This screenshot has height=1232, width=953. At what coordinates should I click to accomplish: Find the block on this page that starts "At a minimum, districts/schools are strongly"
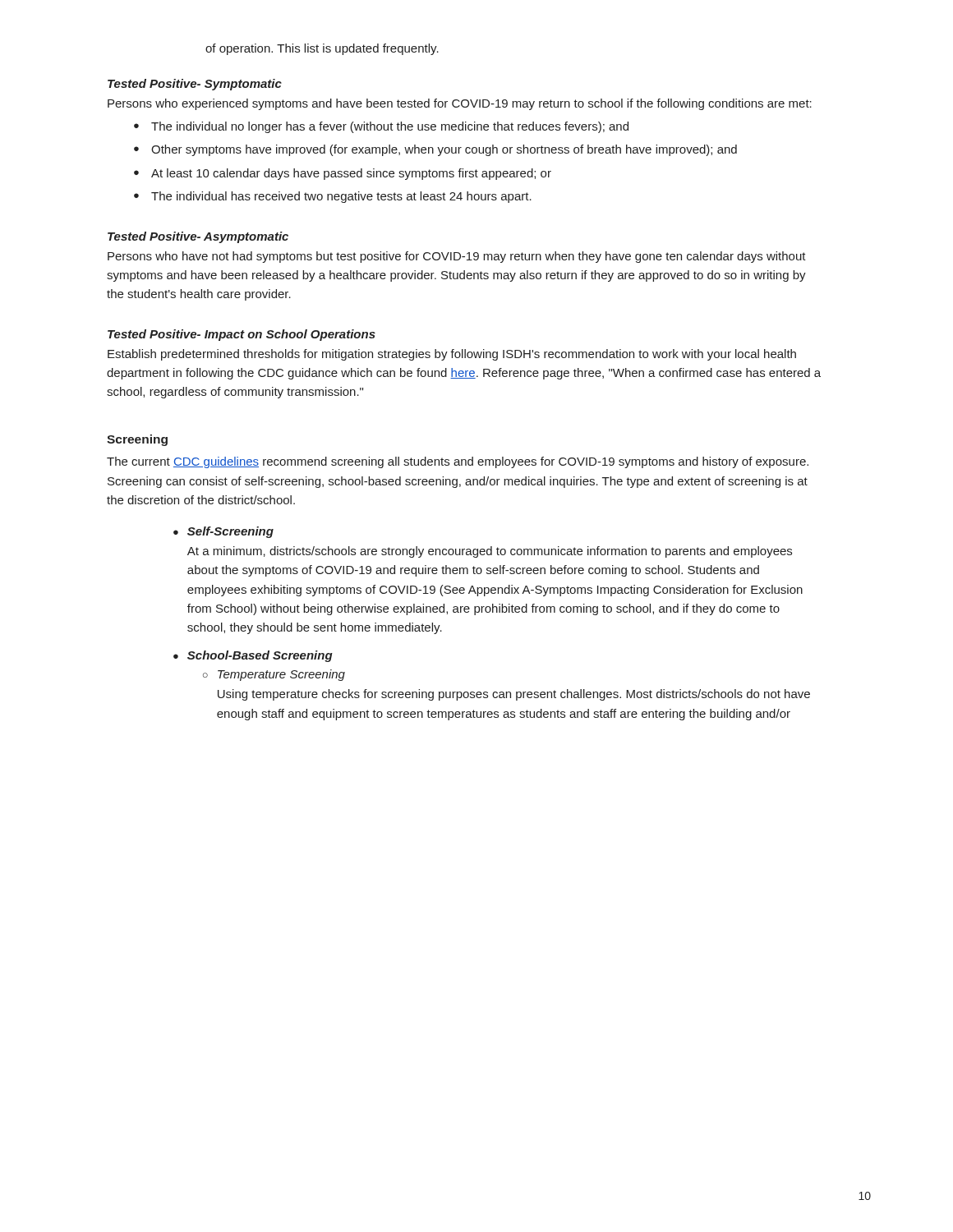pyautogui.click(x=495, y=589)
